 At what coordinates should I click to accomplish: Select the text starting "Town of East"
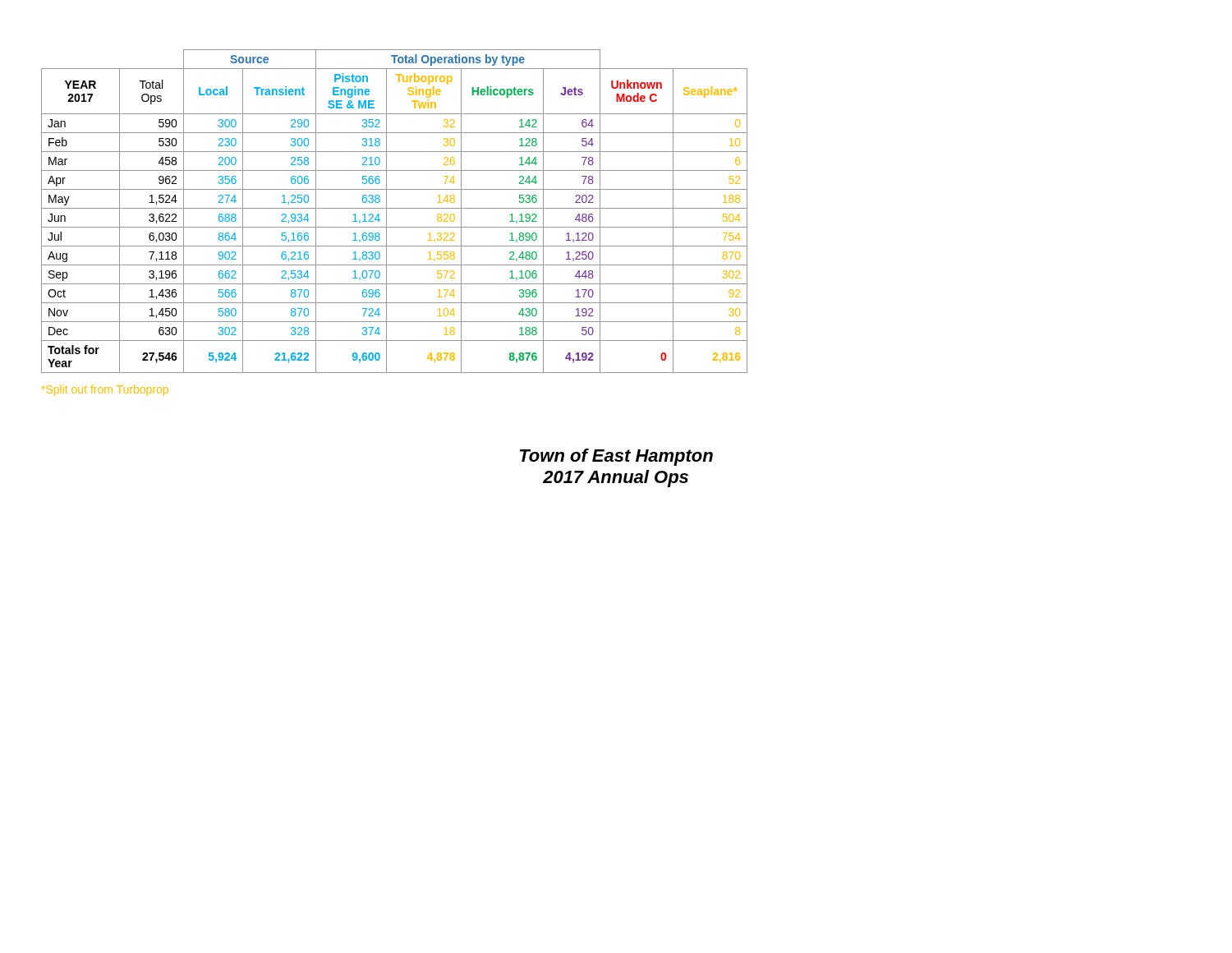tap(616, 466)
